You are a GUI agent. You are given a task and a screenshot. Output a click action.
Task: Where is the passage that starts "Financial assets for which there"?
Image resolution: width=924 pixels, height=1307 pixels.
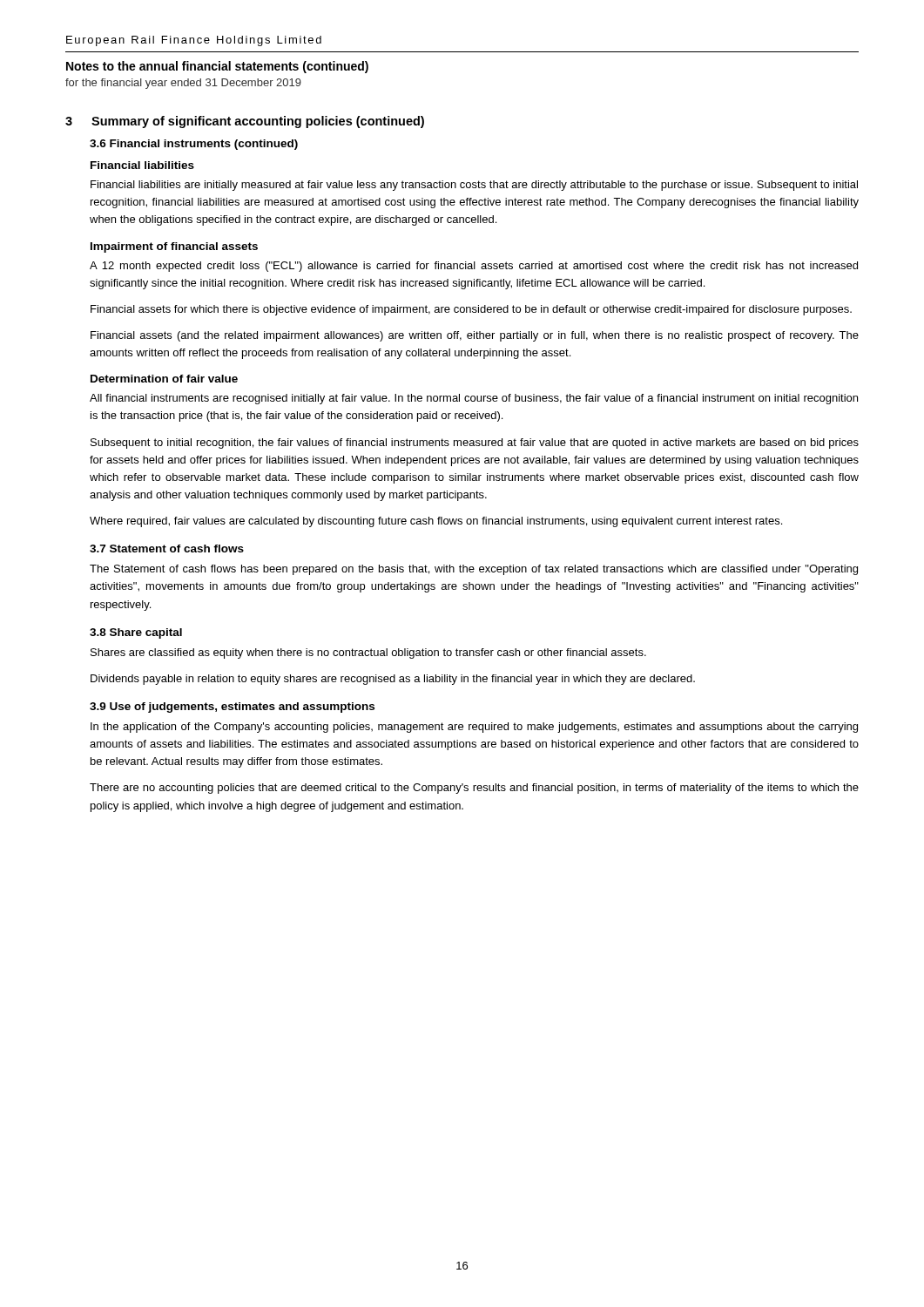click(471, 309)
